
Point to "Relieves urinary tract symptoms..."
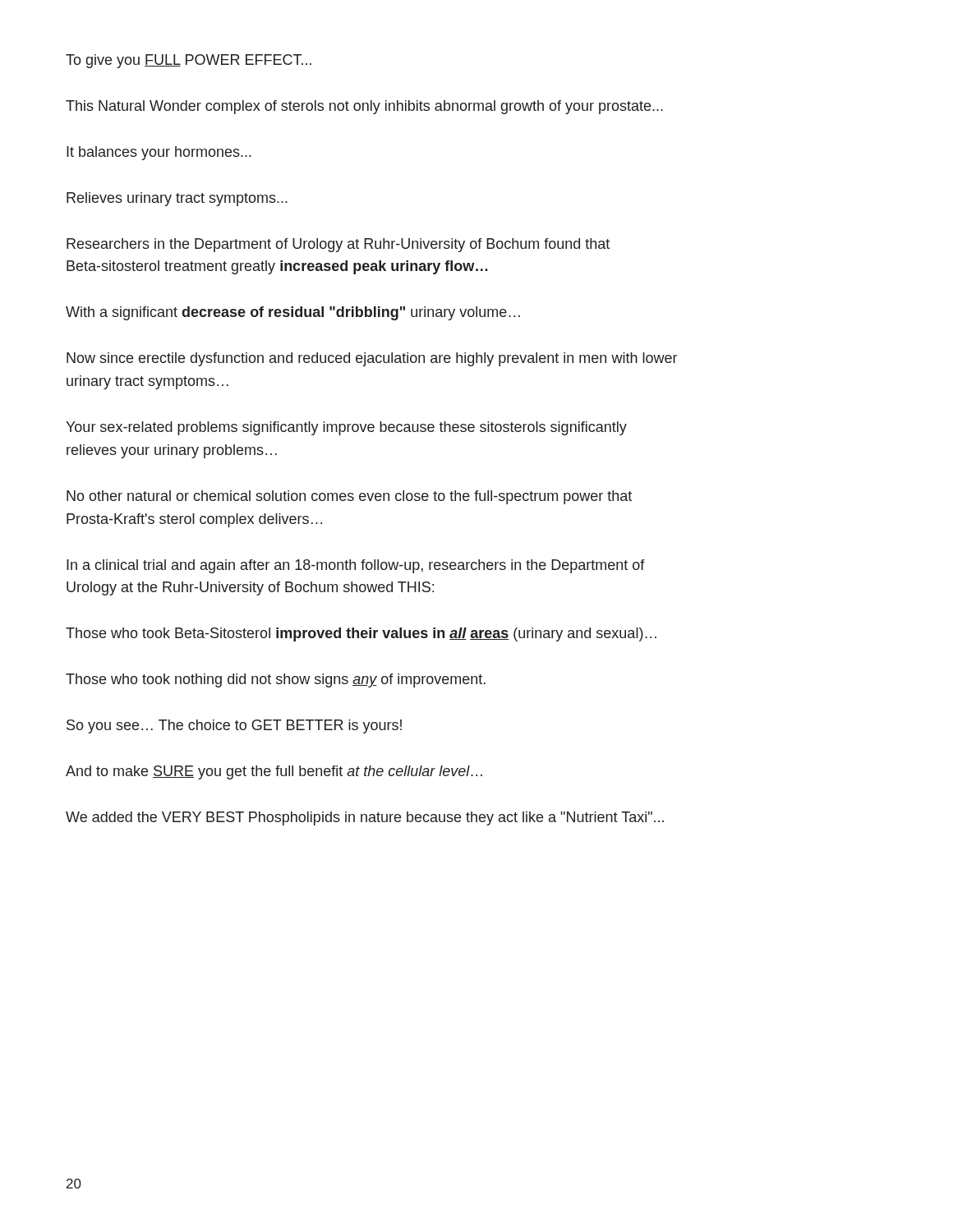[x=177, y=198]
